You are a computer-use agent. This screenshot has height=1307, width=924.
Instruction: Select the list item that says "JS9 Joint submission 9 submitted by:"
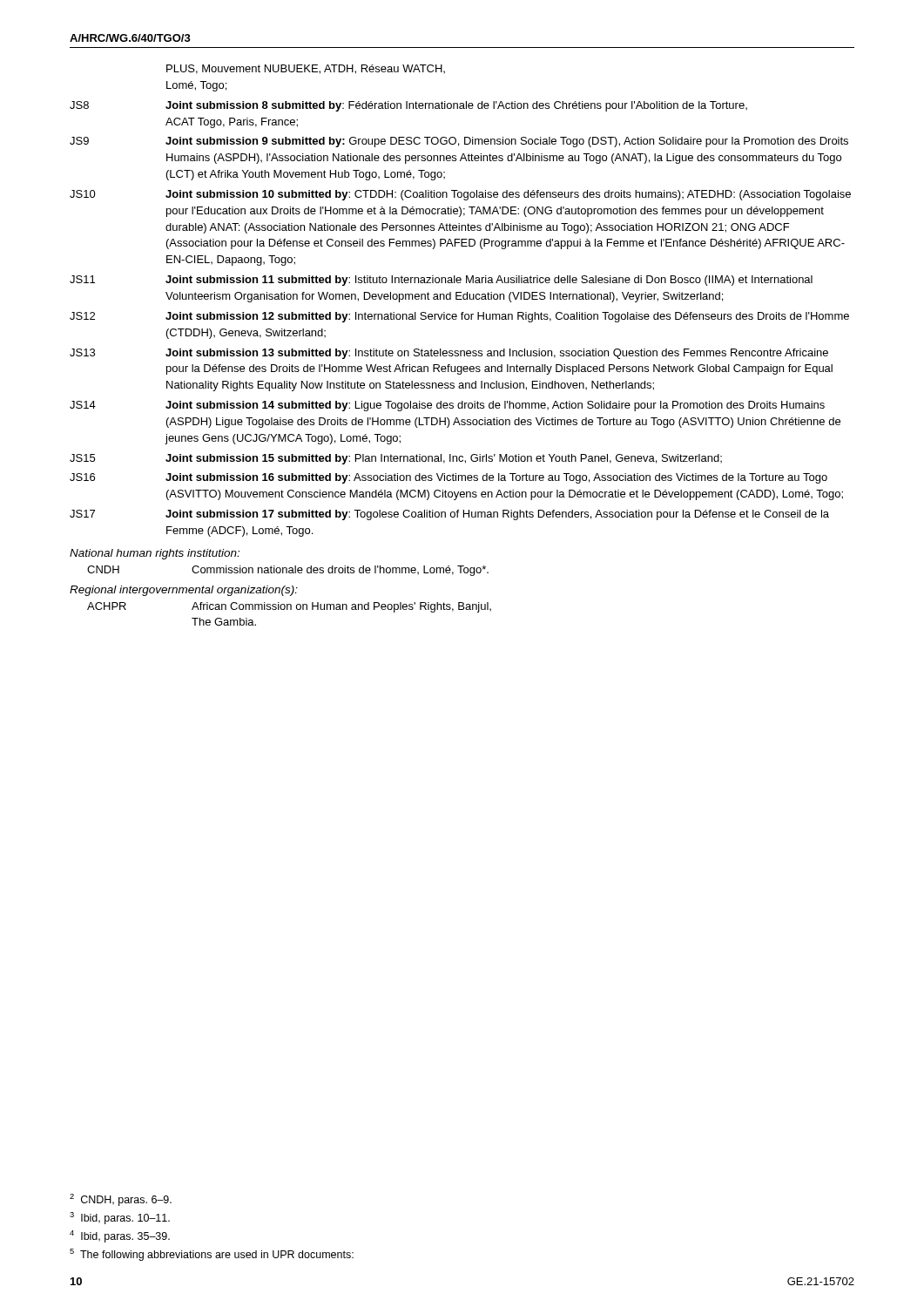(x=462, y=158)
